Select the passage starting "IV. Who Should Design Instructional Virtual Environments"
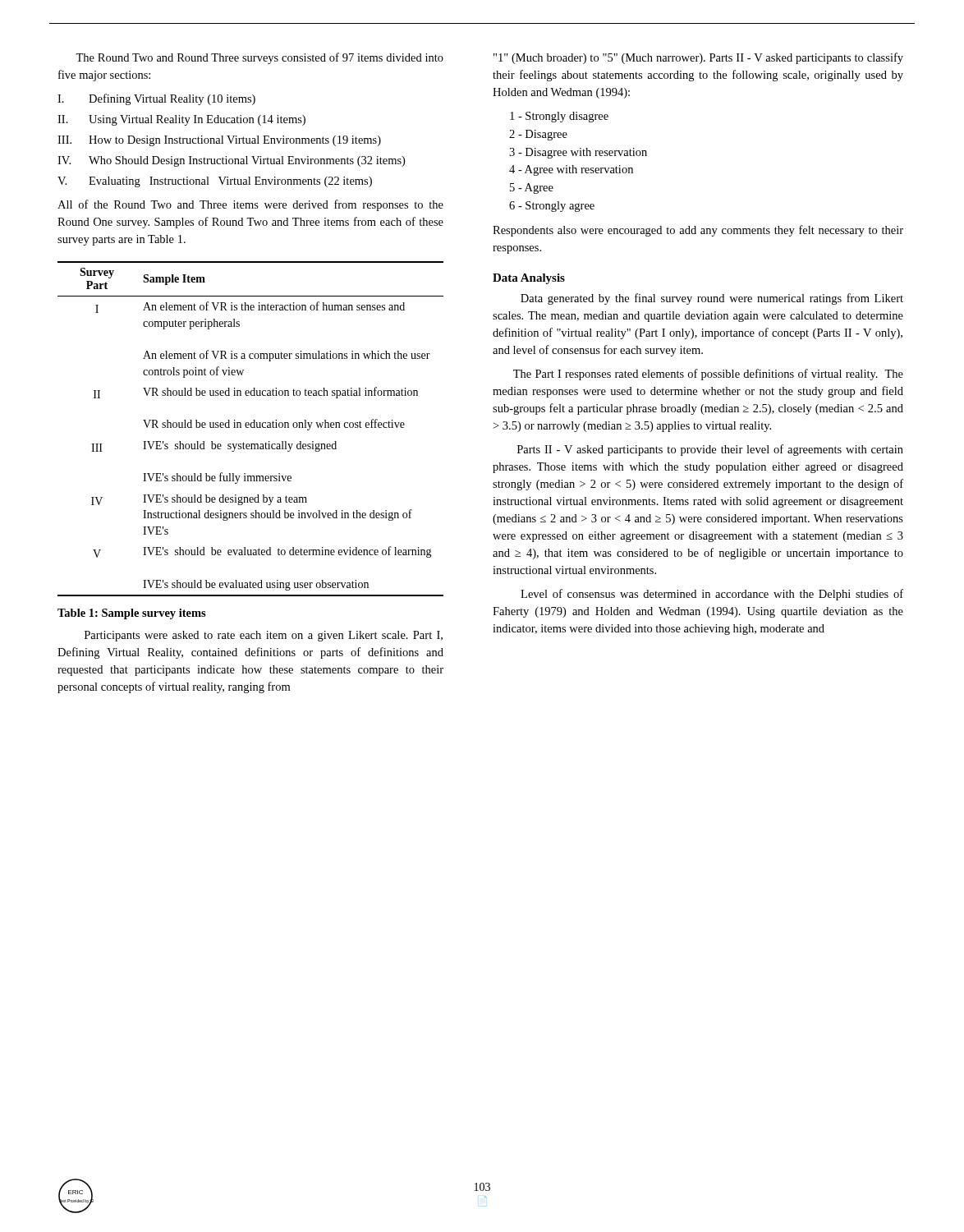Screen dimensions: 1232x964 click(x=250, y=161)
